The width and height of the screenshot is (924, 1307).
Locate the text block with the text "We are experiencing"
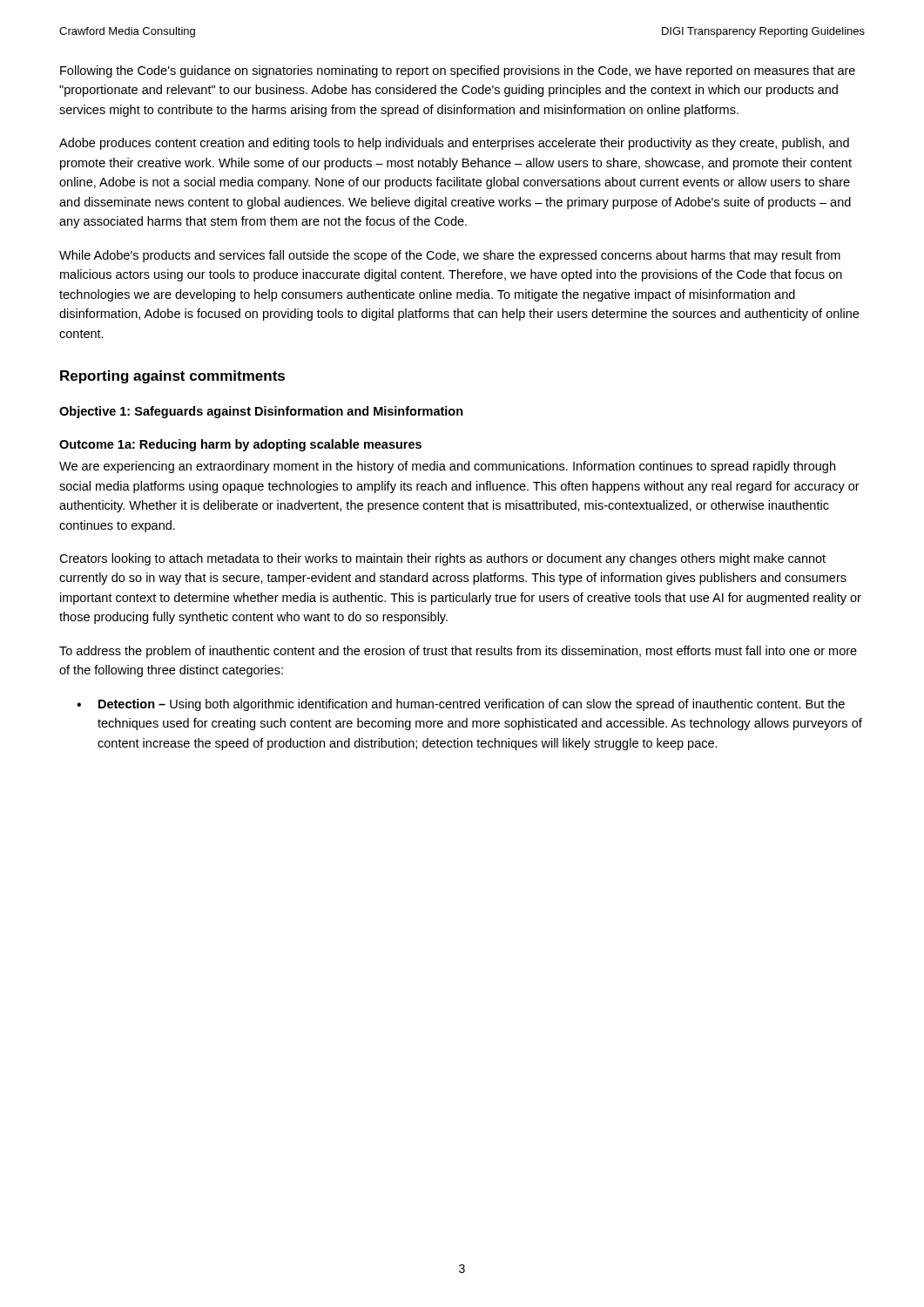tap(459, 496)
